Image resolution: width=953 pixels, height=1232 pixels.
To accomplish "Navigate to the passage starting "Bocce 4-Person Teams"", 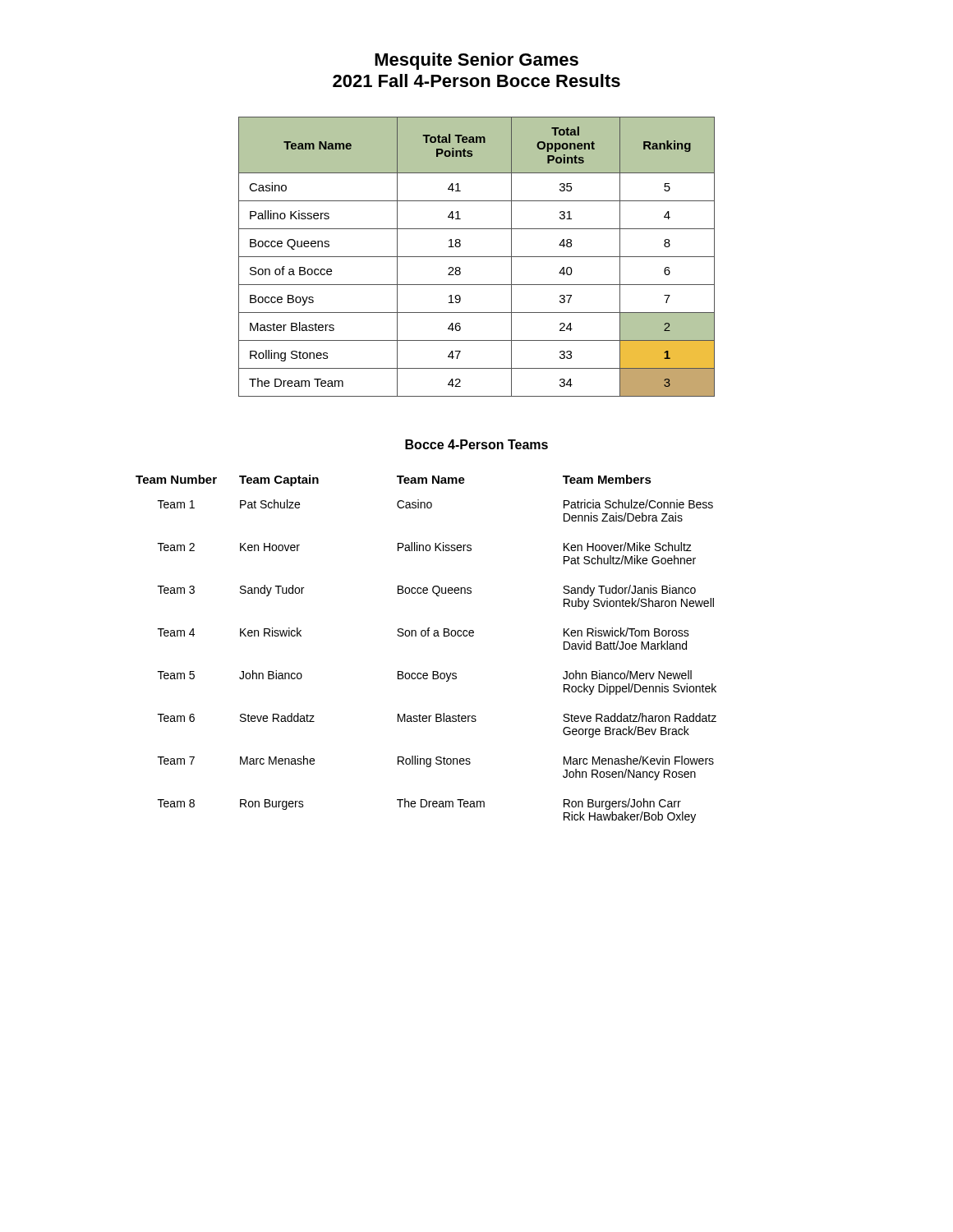I will pos(476,445).
